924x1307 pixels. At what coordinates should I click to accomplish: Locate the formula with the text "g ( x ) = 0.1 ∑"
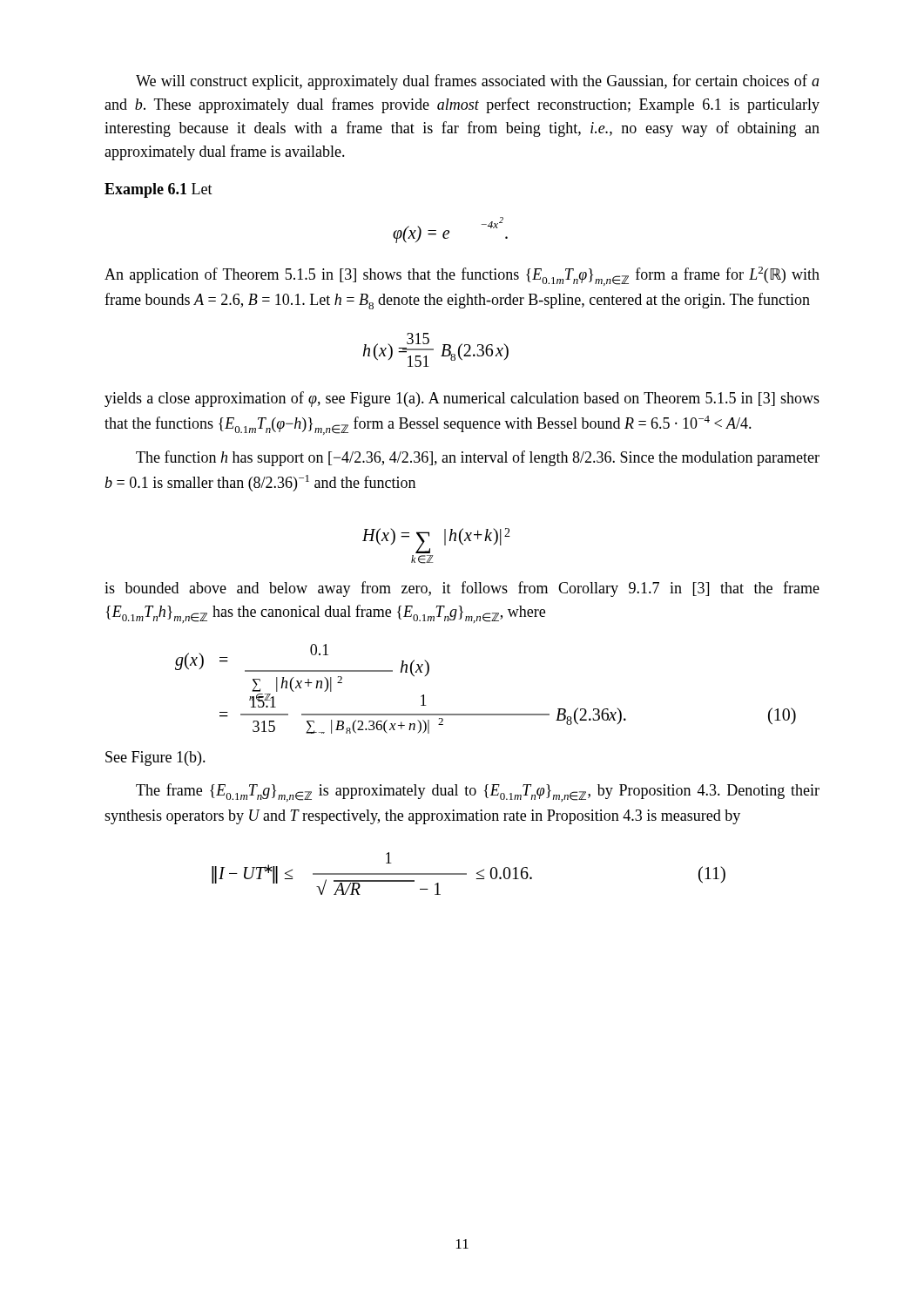pyautogui.click(x=302, y=668)
